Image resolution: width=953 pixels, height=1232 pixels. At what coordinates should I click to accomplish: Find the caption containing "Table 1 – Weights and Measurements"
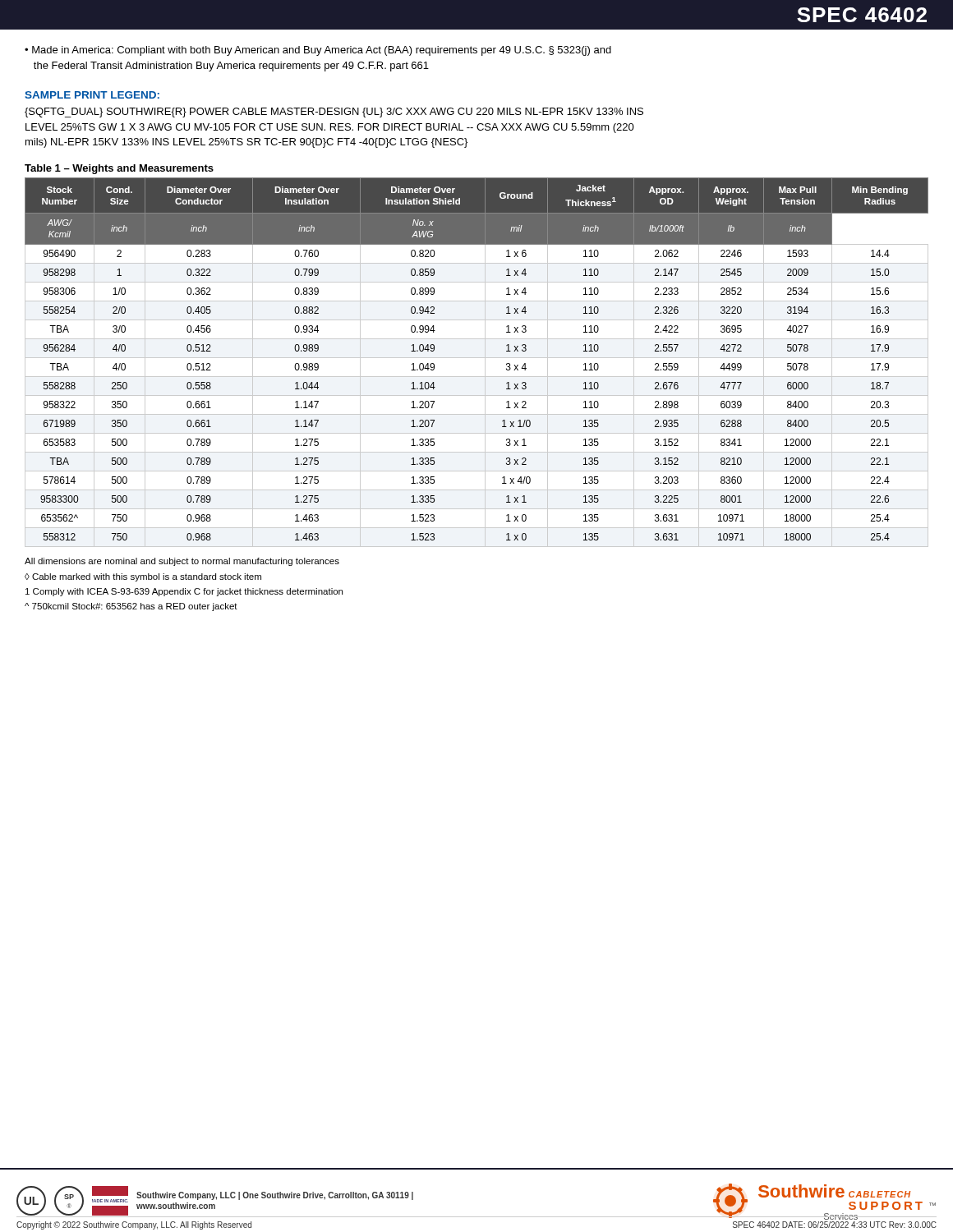(119, 168)
